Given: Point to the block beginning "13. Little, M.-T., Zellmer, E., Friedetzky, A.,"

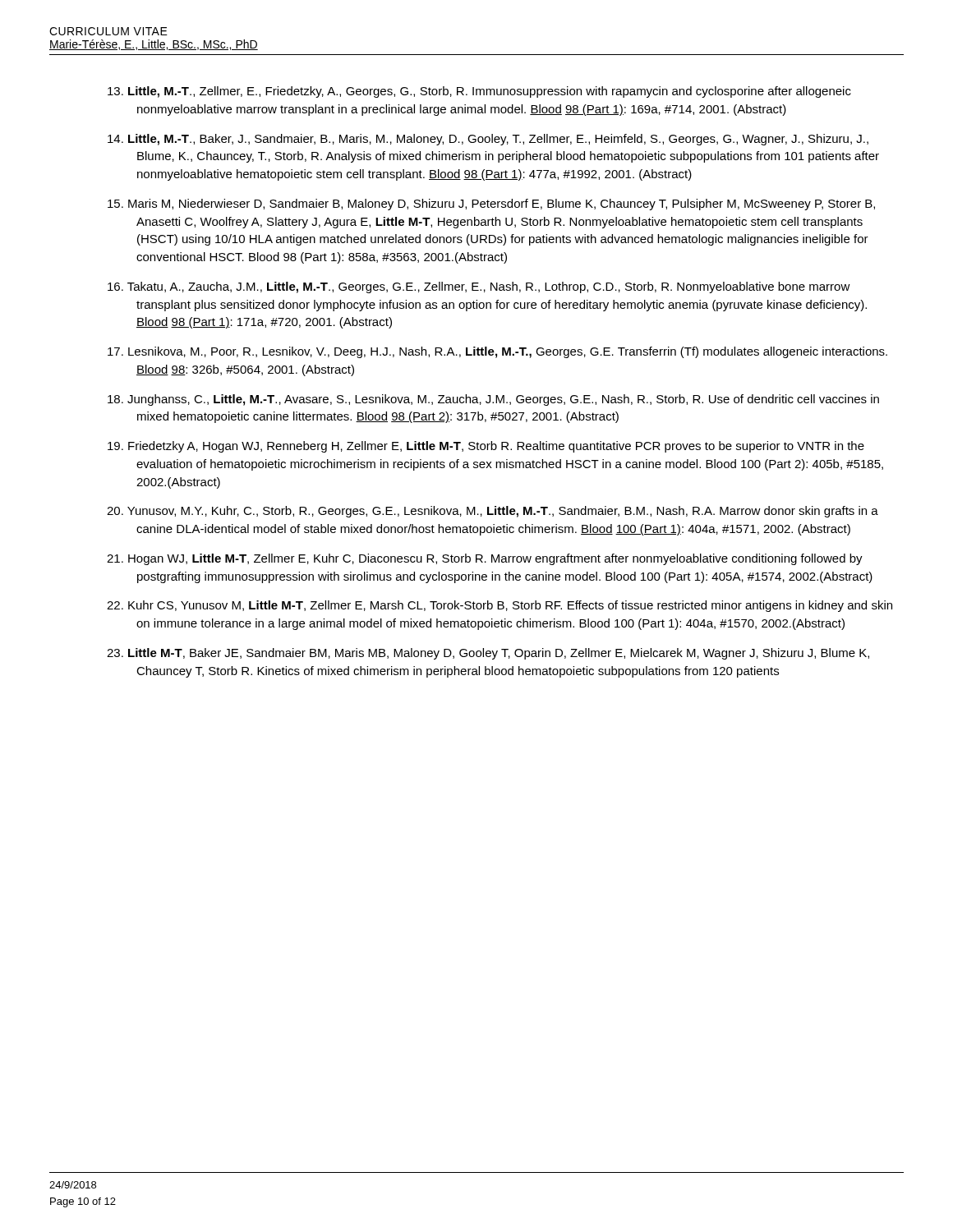Looking at the screenshot, I should point(479,100).
